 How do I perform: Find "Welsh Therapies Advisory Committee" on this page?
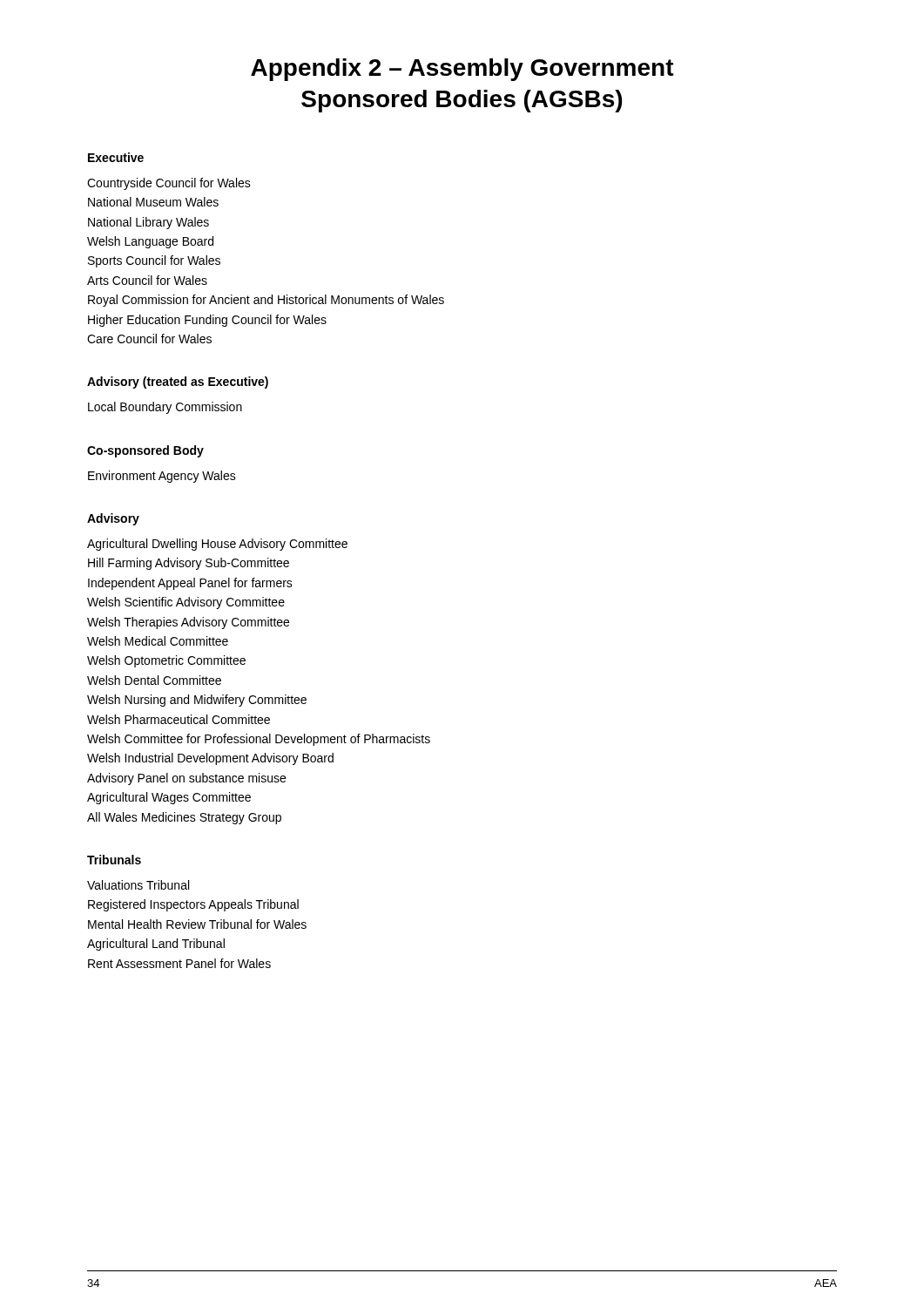tap(189, 622)
